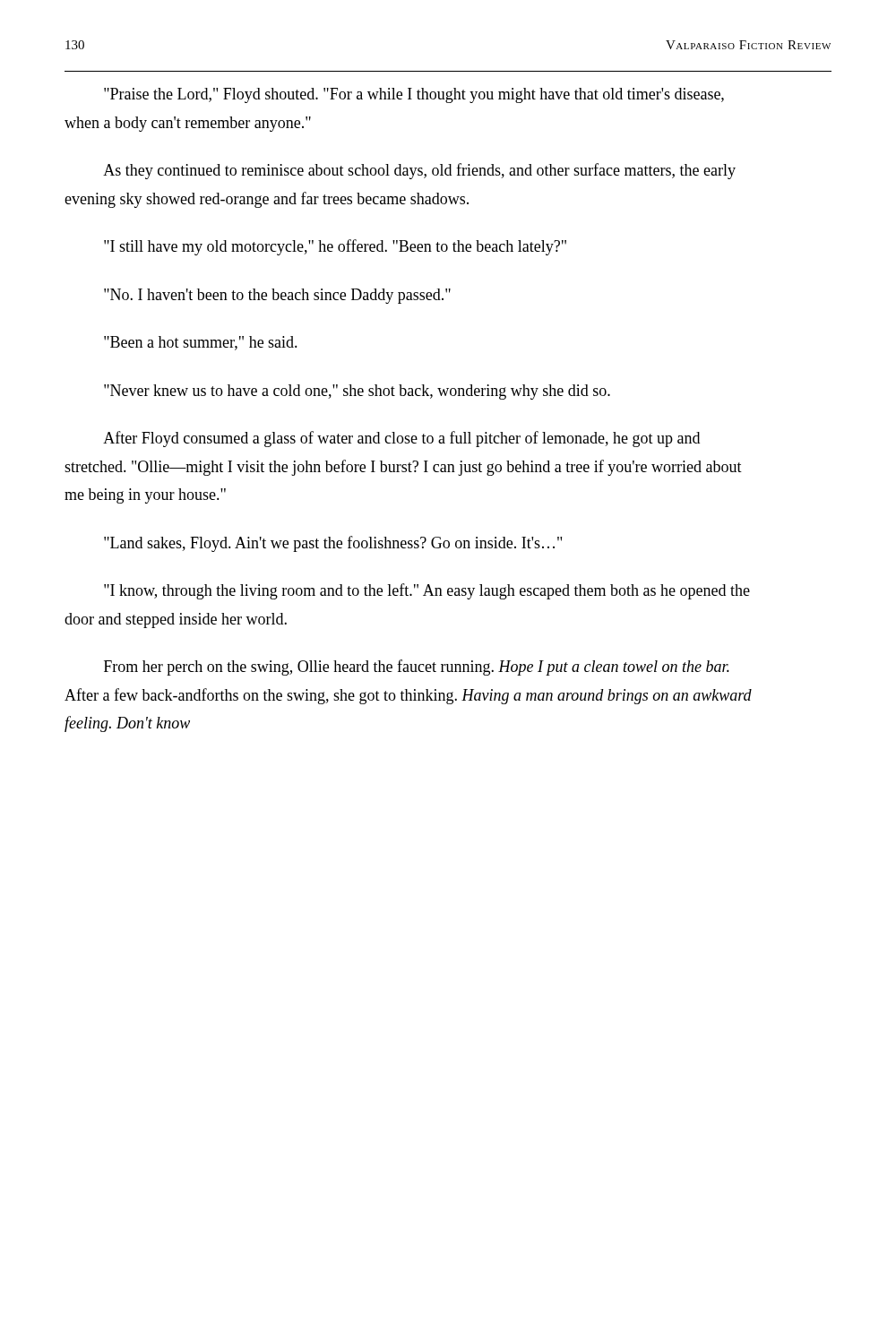Click on the region starting ""Land sakes, Floyd. Ain't we past the"
This screenshot has width=896, height=1344.
pyautogui.click(x=333, y=543)
